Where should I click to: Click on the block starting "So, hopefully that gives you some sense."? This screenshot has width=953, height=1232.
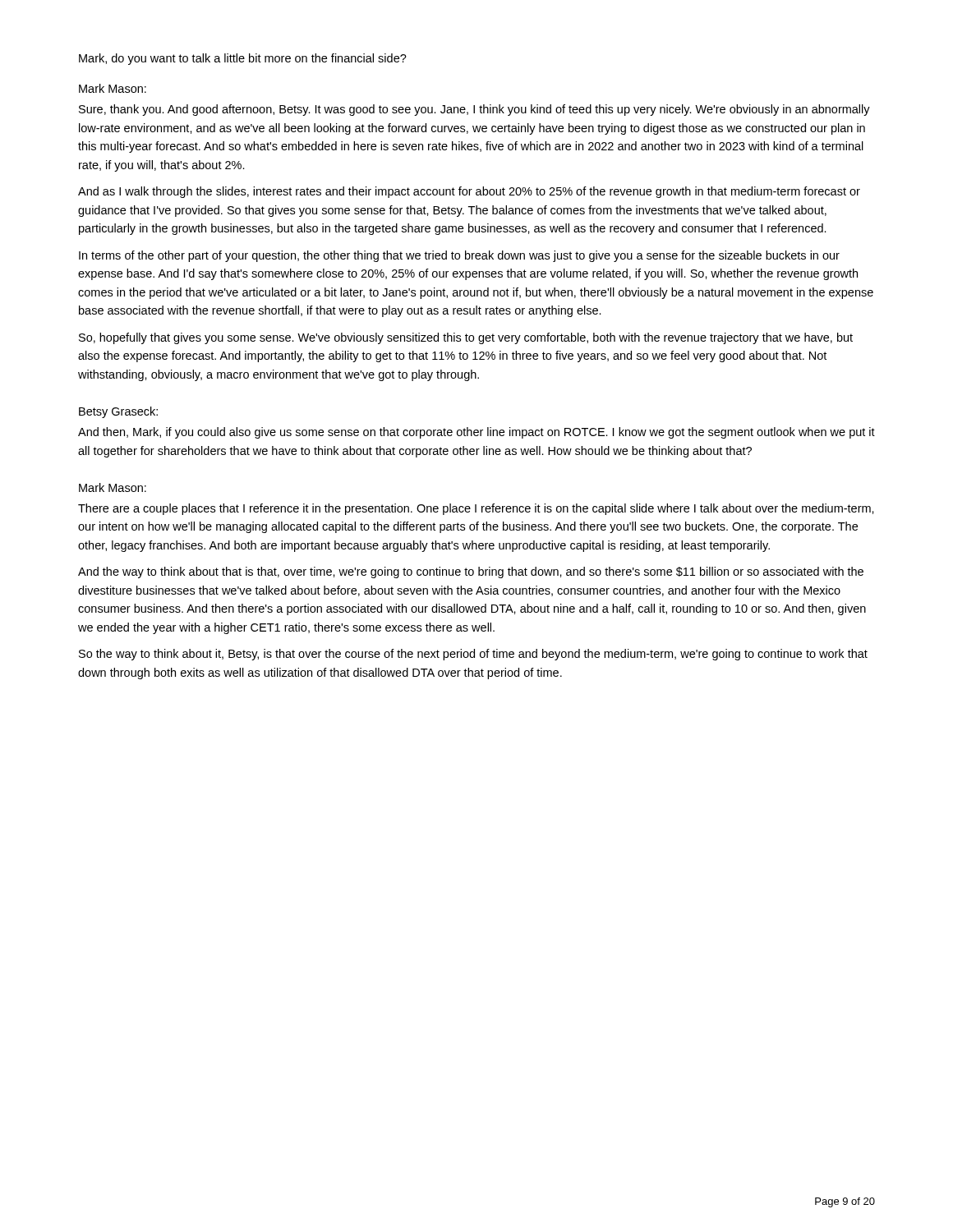(x=476, y=356)
